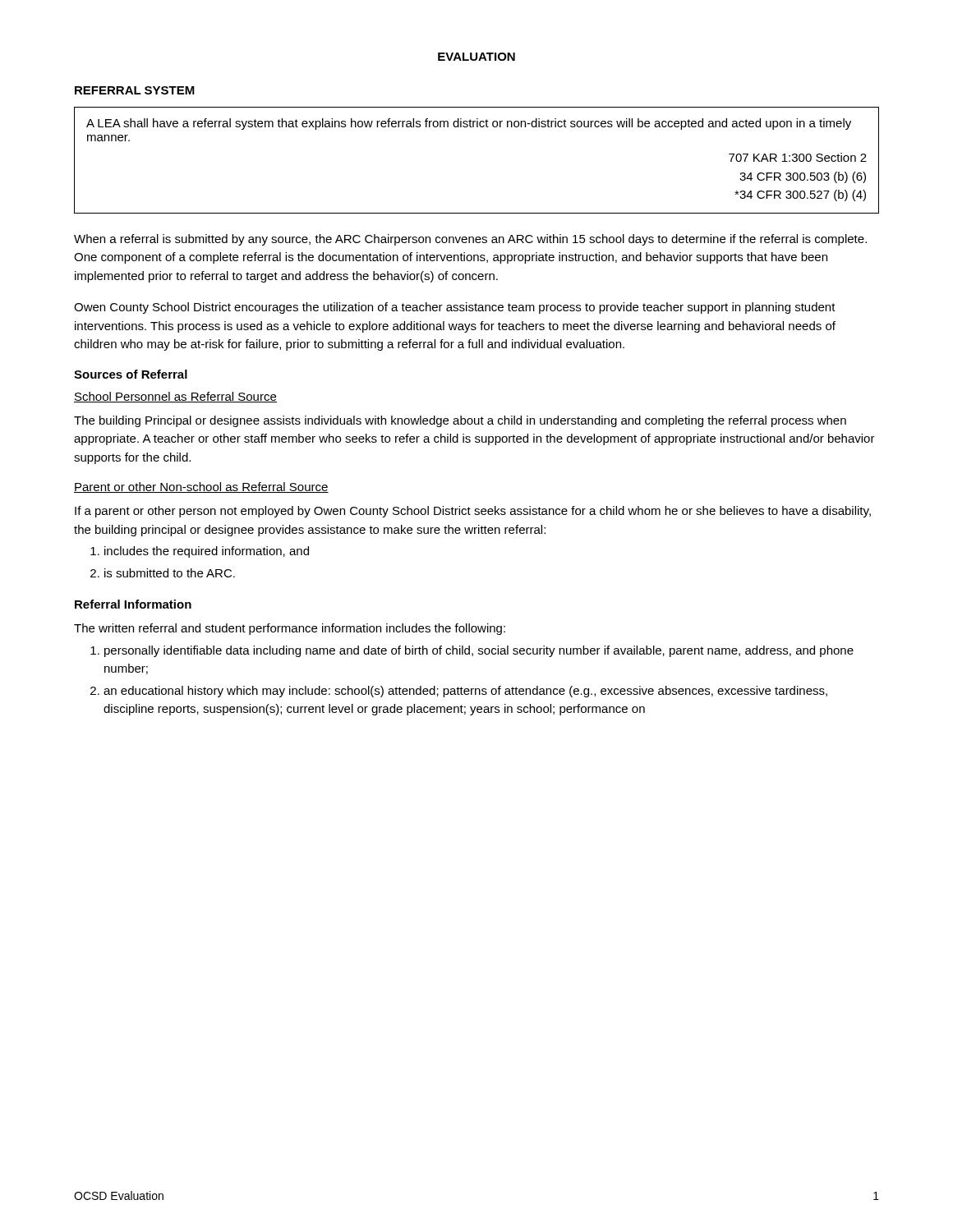
Task: Select the region starting "Referral Information"
Action: click(133, 604)
